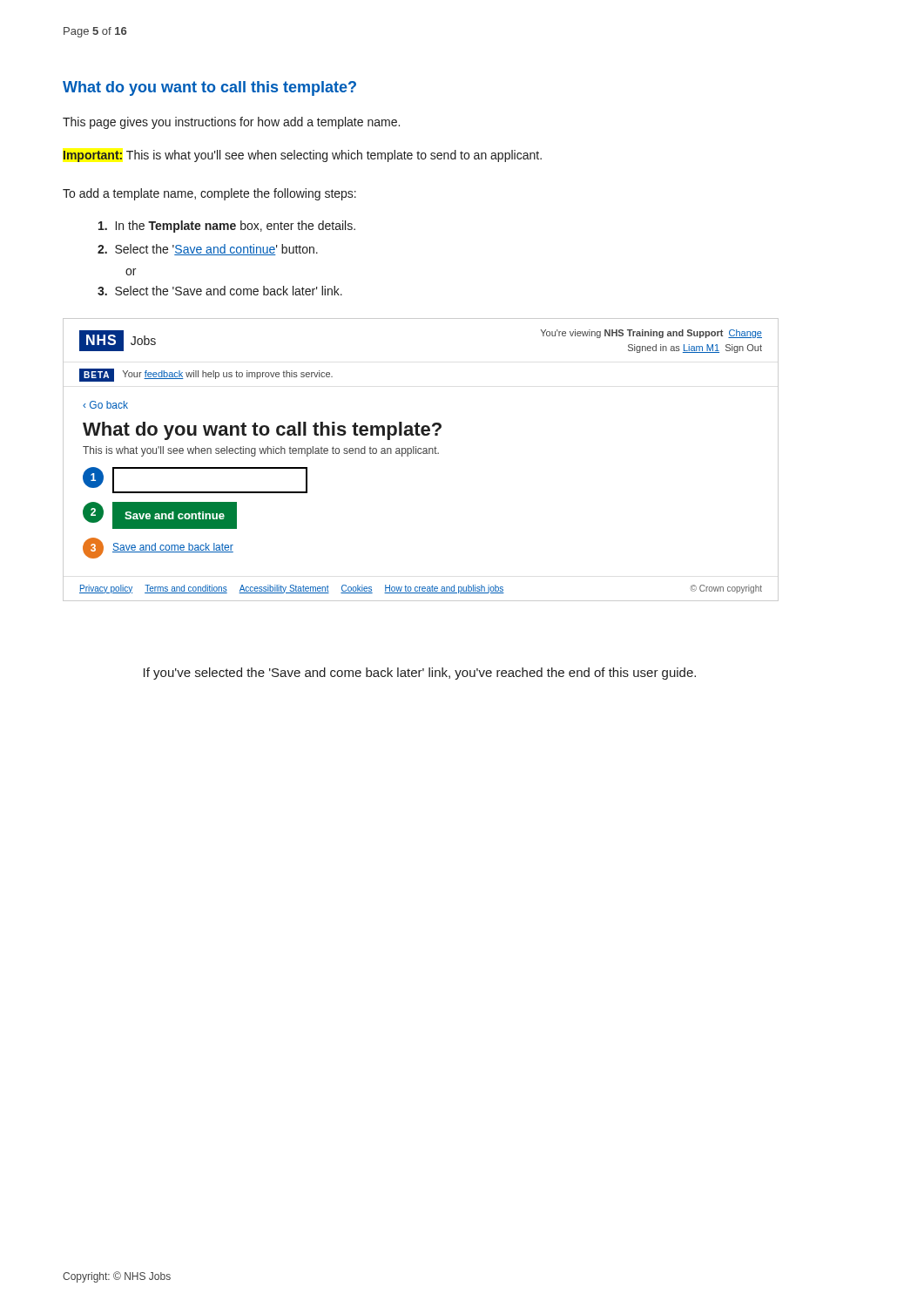Click on the block starting "Important: This is"
Viewport: 924px width, 1307px height.
pyautogui.click(x=303, y=155)
